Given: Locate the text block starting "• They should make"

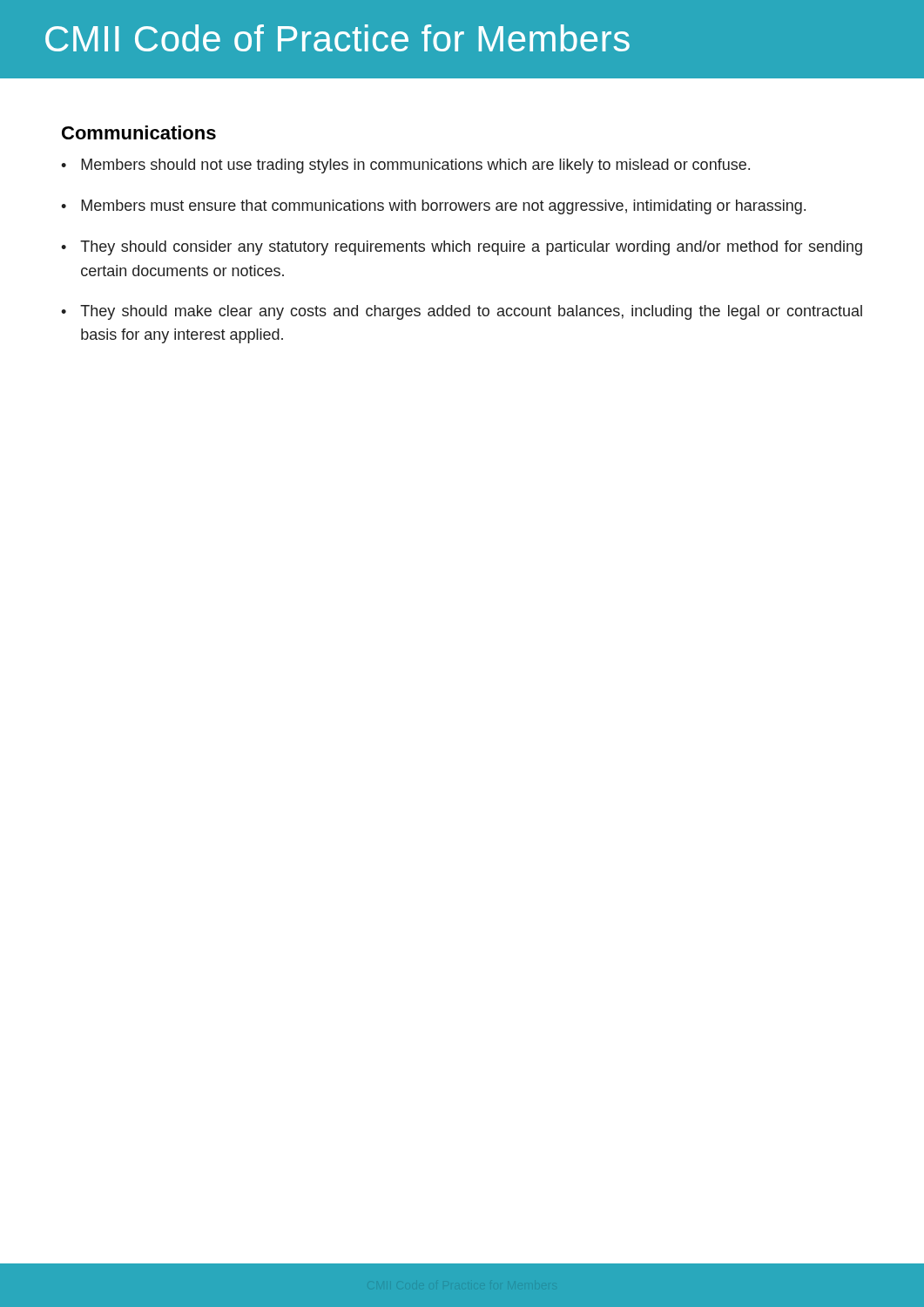Looking at the screenshot, I should [x=462, y=324].
